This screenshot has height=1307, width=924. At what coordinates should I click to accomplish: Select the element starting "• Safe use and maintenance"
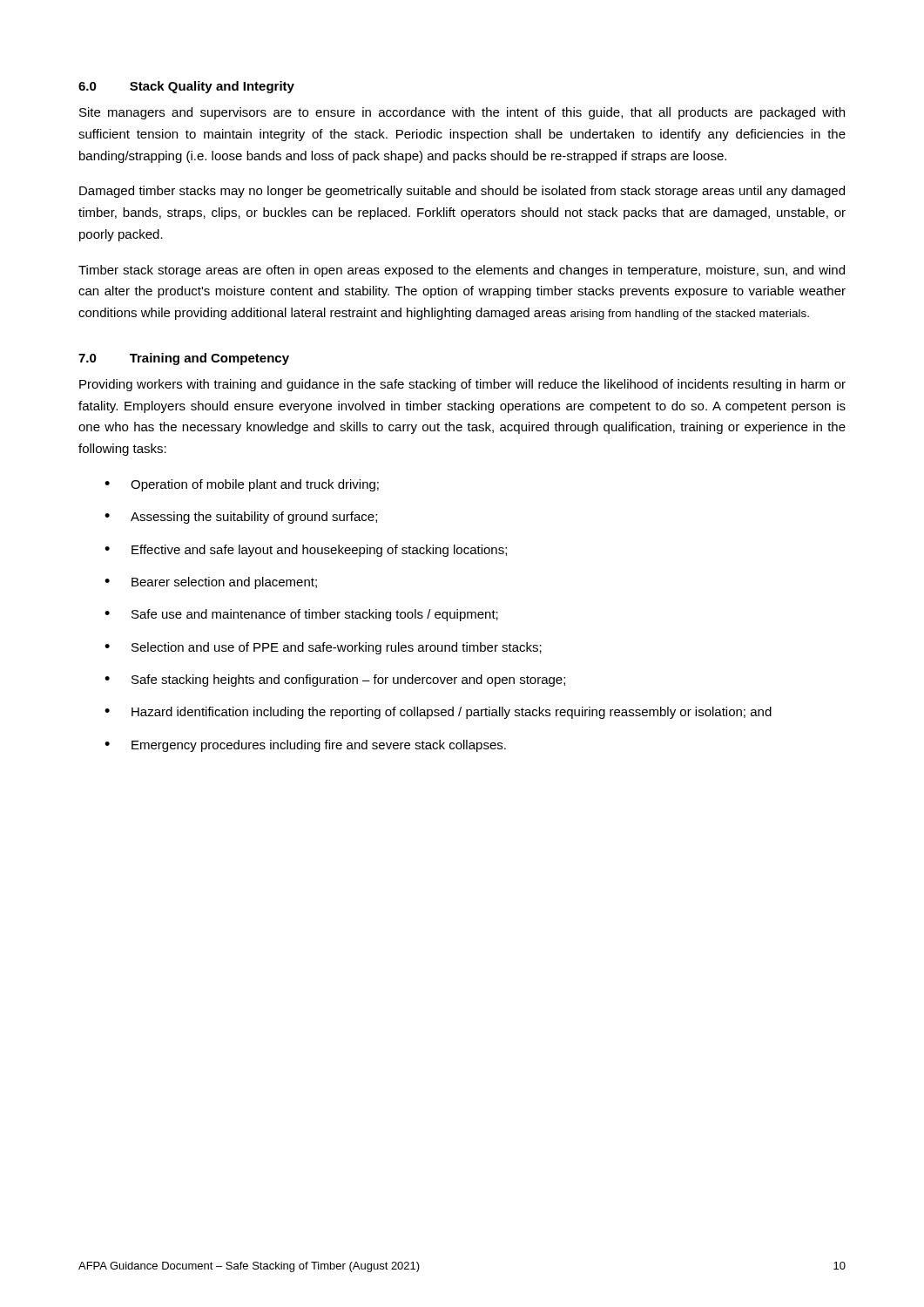pos(462,614)
